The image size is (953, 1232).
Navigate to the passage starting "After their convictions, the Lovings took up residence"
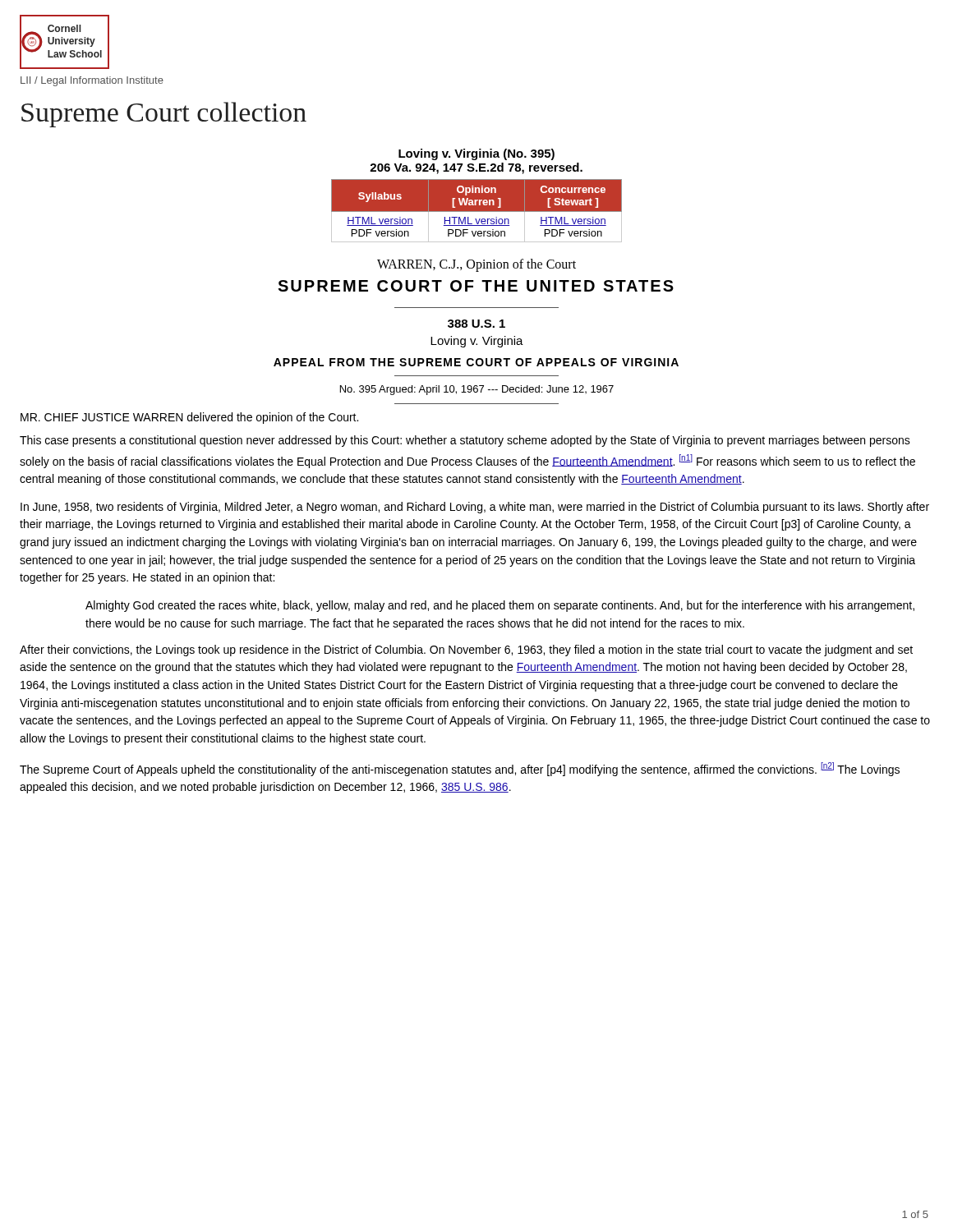tap(475, 694)
